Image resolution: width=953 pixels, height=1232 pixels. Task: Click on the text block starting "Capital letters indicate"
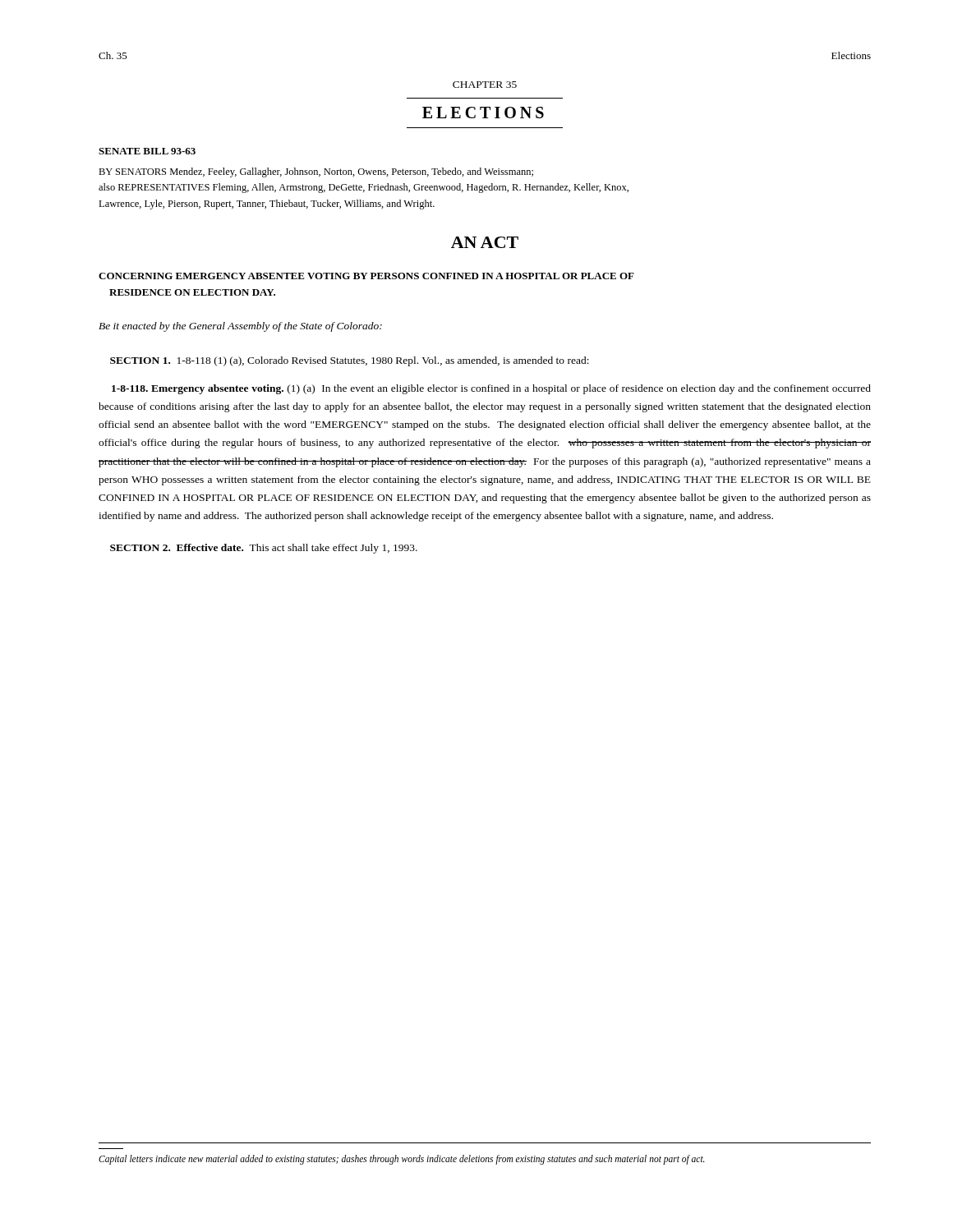485,1157
